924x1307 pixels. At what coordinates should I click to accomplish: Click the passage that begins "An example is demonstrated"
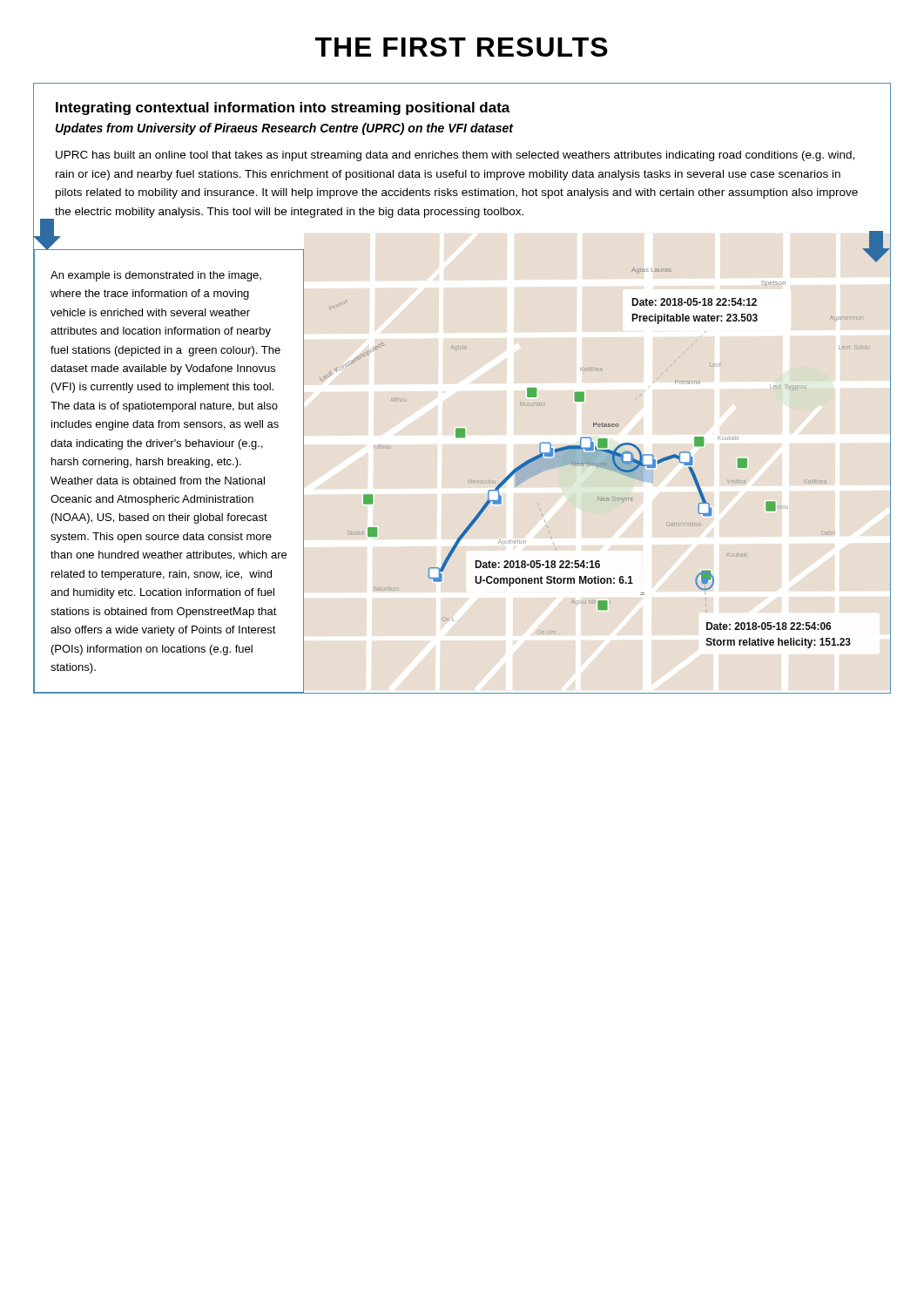pyautogui.click(x=161, y=461)
